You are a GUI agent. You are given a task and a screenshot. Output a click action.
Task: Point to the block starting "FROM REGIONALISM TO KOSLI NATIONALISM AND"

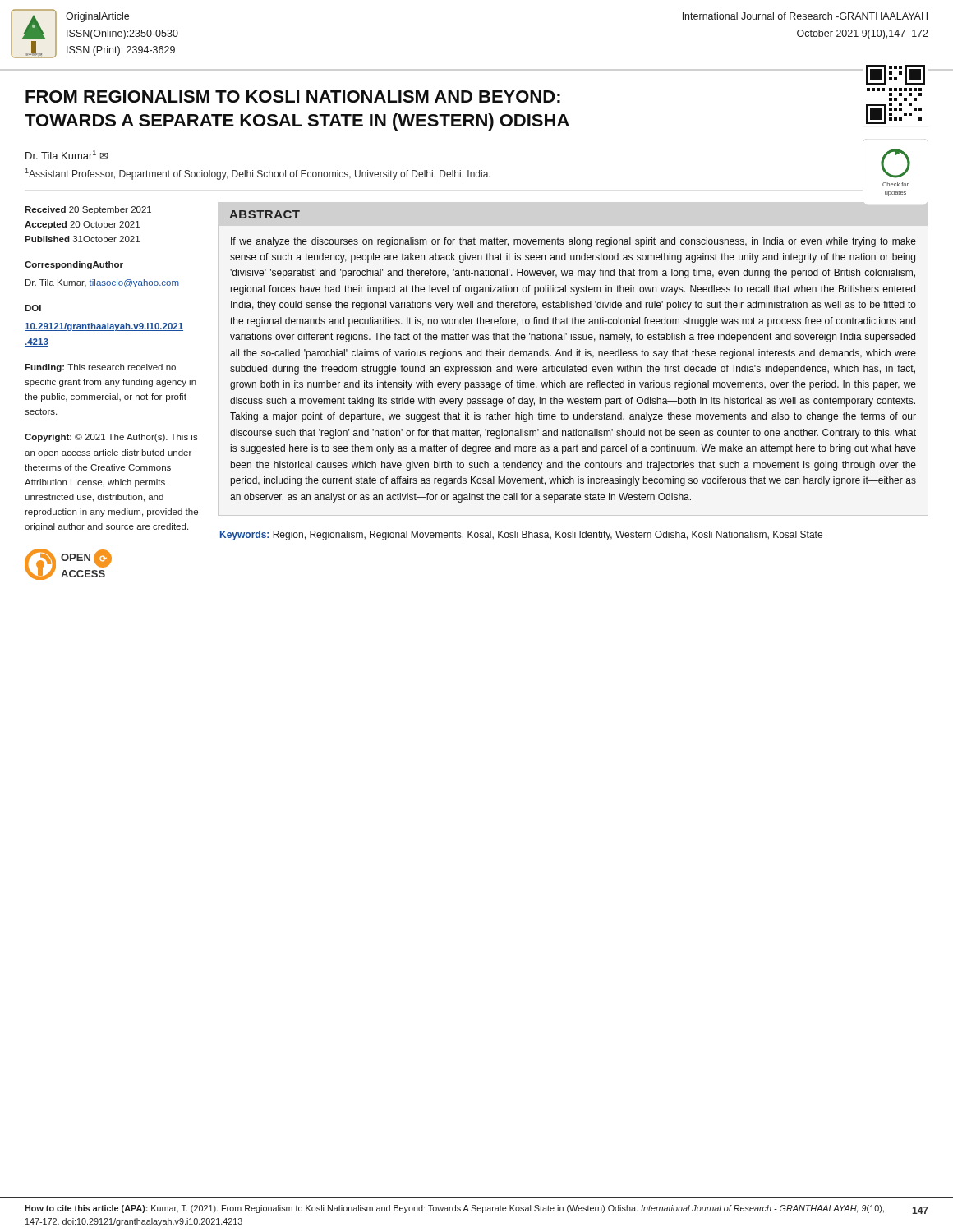pos(297,108)
